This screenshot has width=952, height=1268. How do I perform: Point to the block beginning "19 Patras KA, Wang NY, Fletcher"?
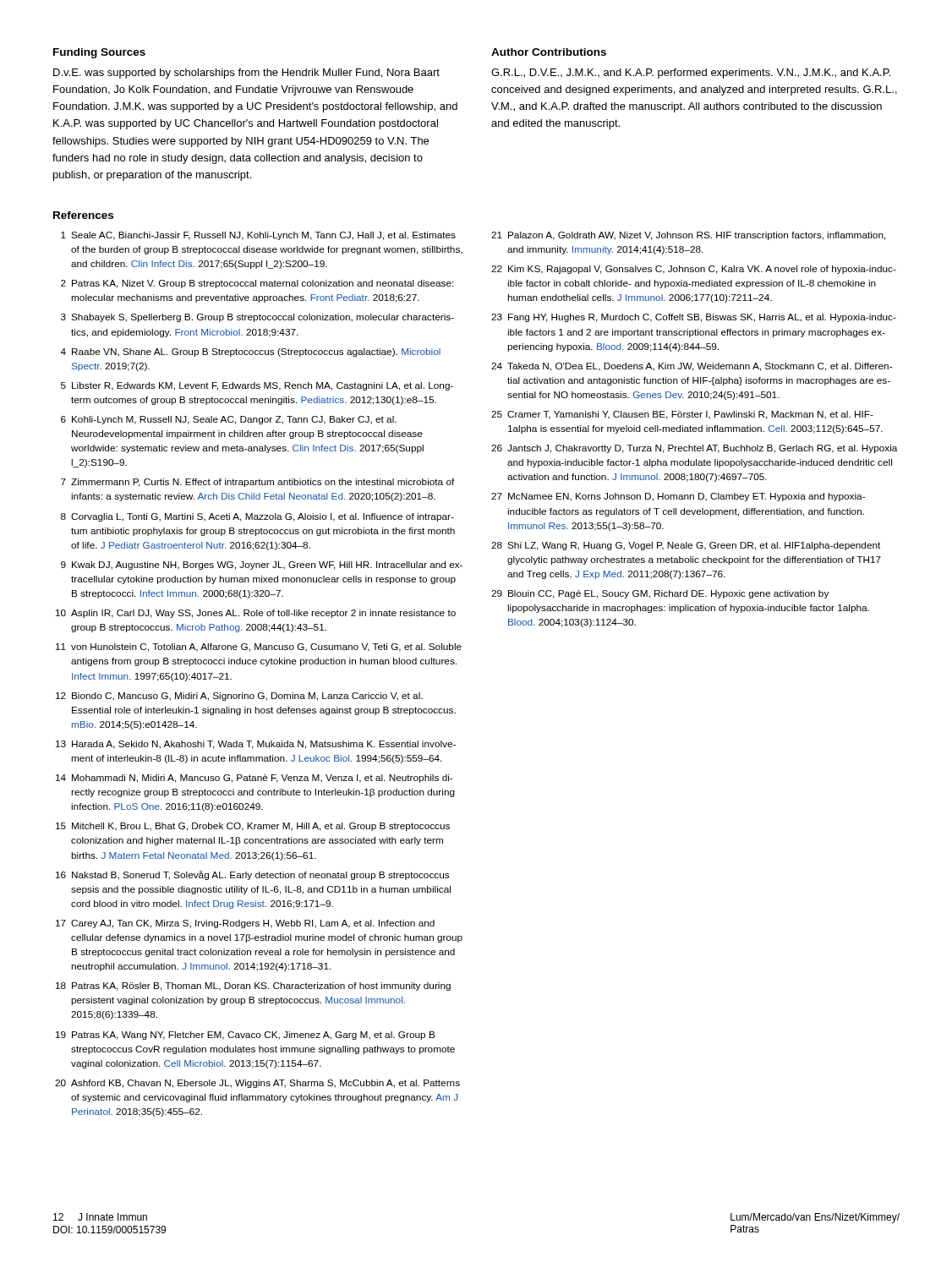(x=258, y=1049)
